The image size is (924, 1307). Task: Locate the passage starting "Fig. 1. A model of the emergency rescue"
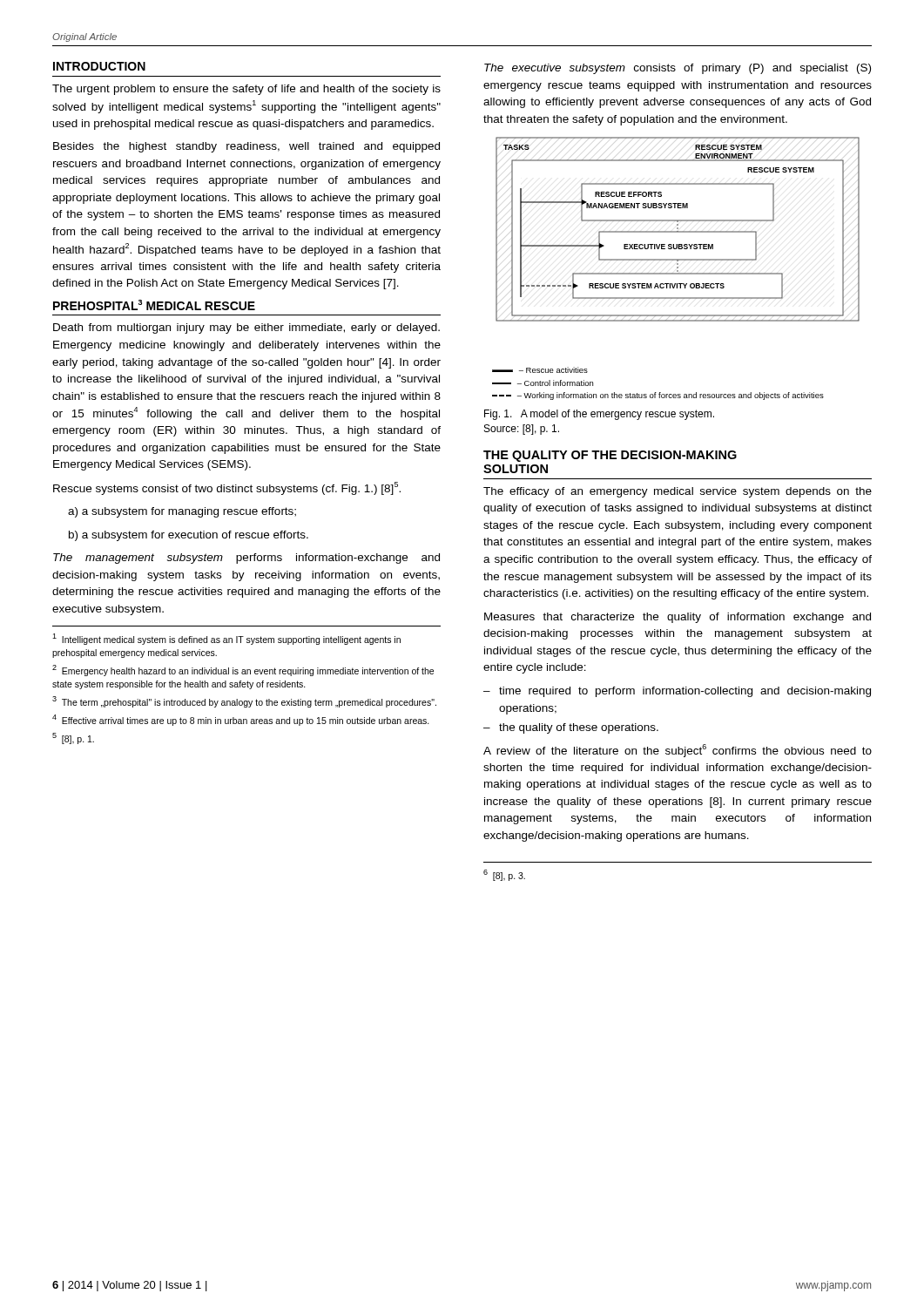tap(678, 422)
